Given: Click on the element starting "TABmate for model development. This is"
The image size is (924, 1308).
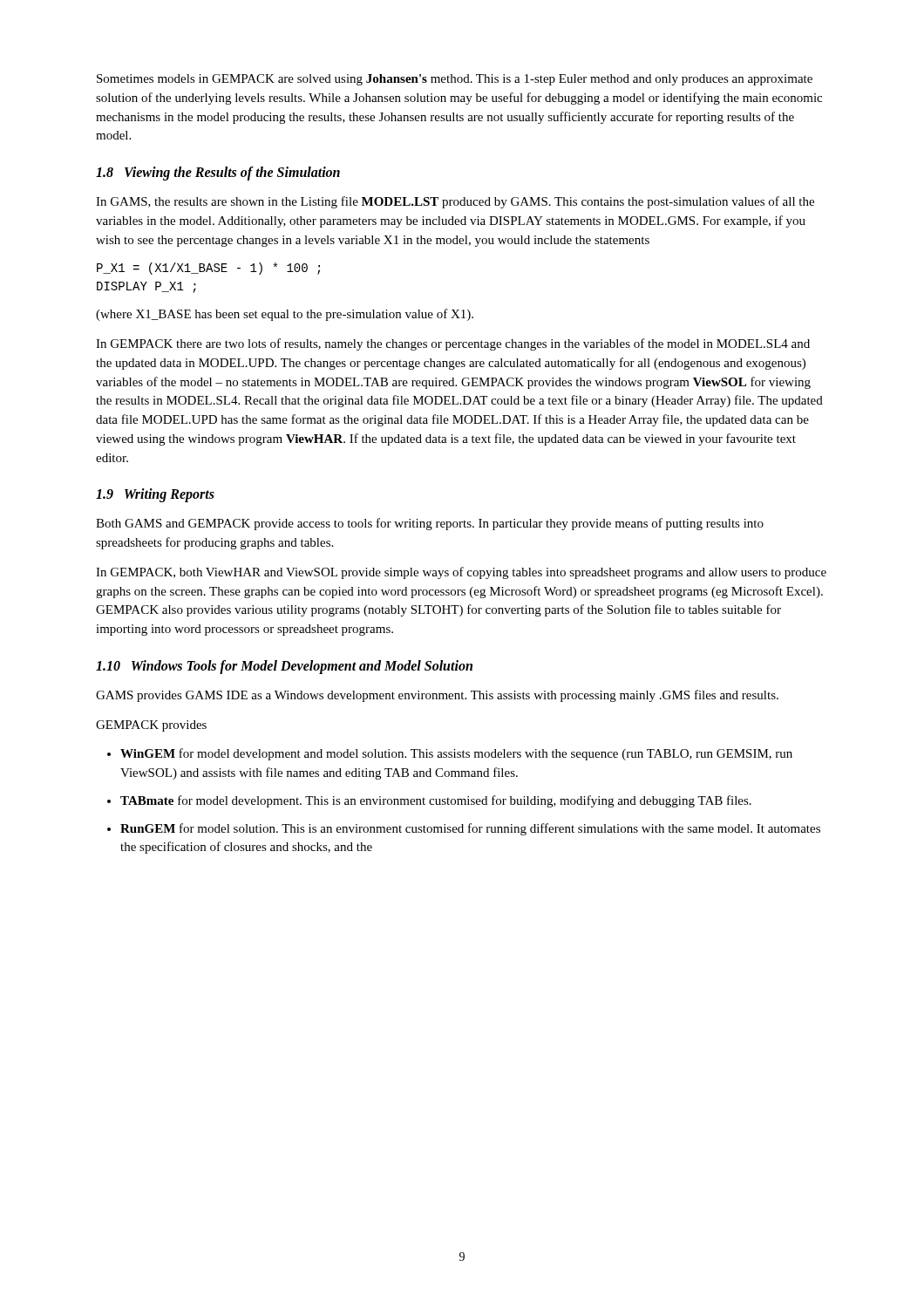Looking at the screenshot, I should (436, 800).
